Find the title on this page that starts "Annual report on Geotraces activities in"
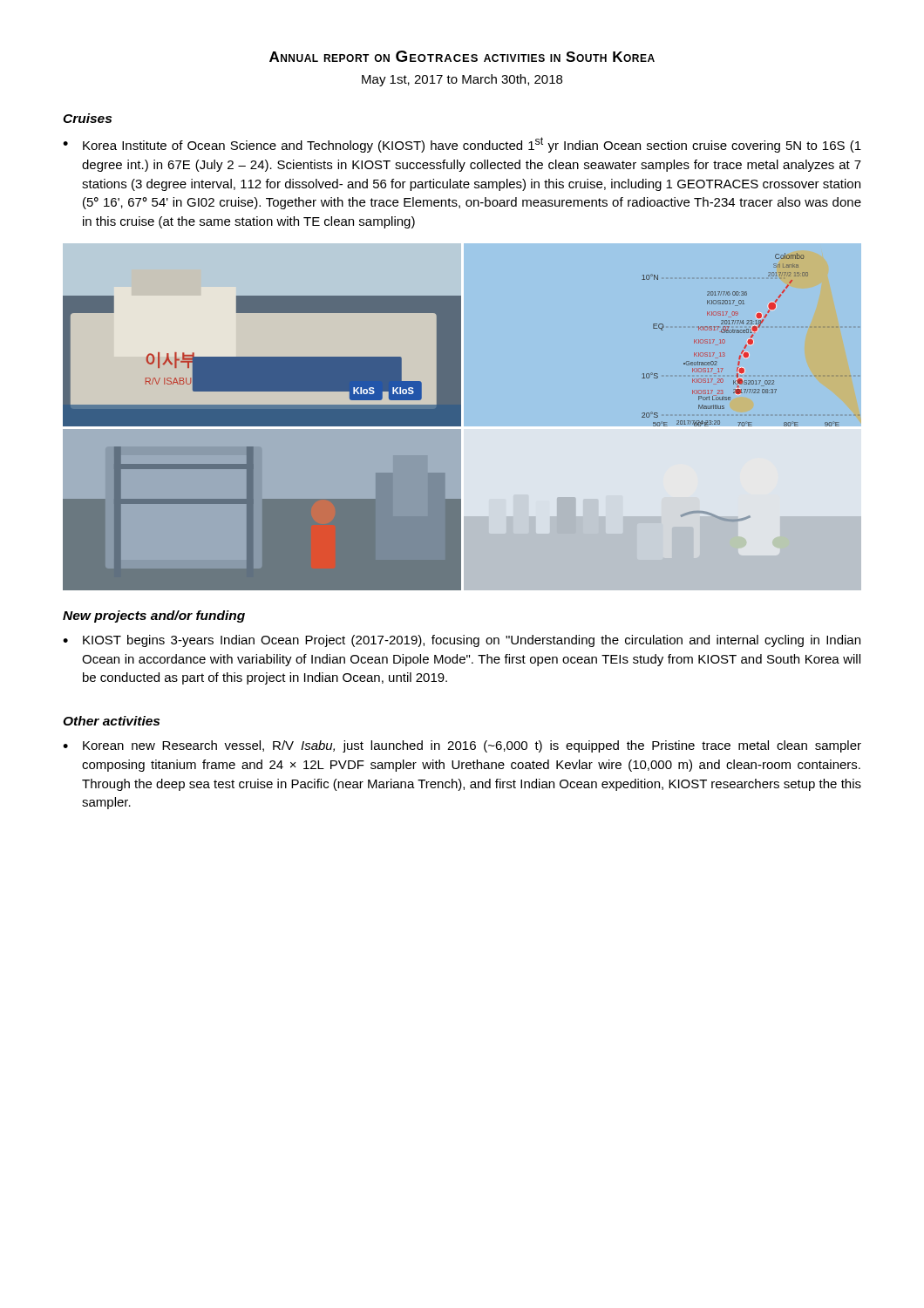Screen dimensions: 1308x924 pos(462,56)
